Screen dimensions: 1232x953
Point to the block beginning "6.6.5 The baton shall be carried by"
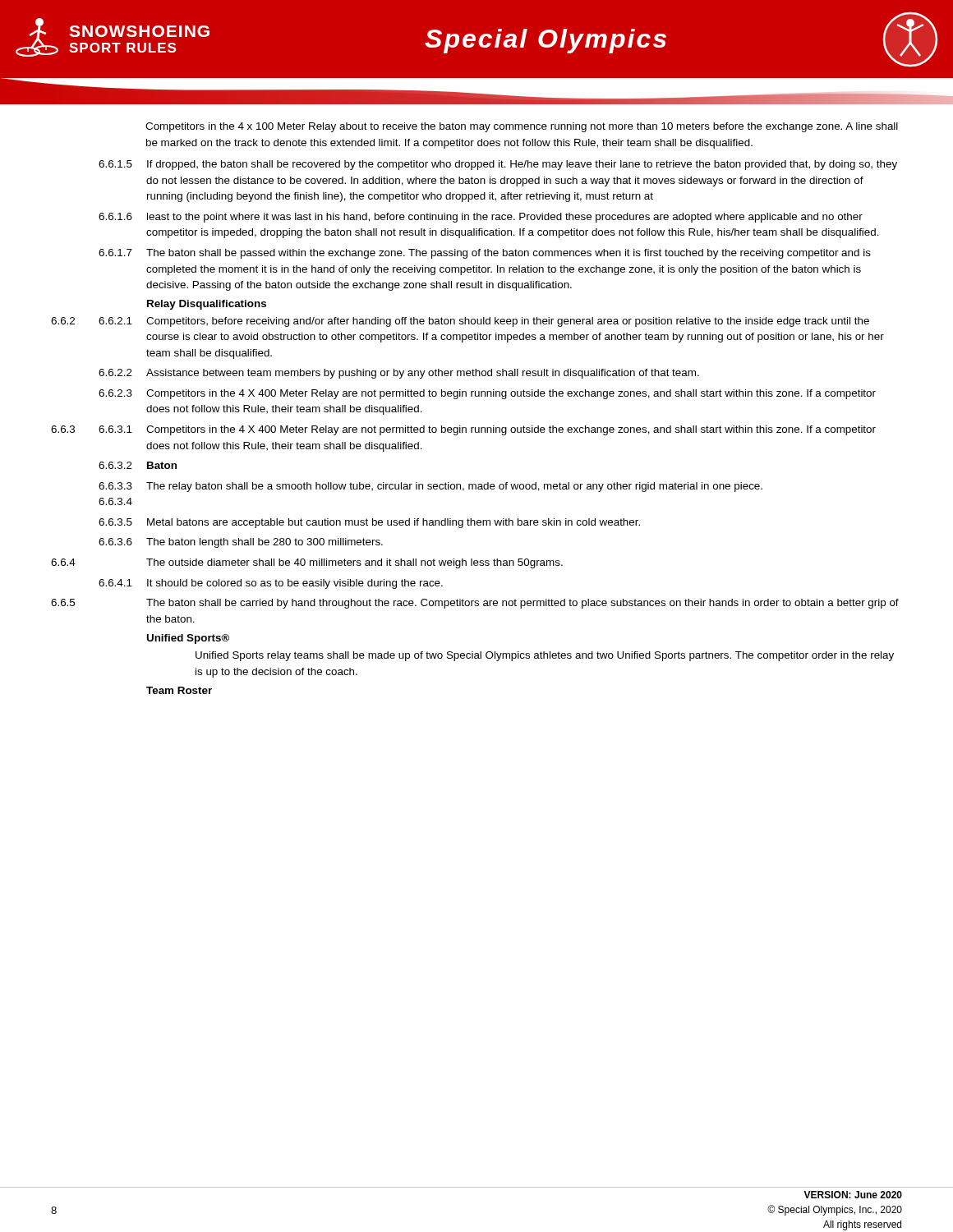click(x=476, y=611)
